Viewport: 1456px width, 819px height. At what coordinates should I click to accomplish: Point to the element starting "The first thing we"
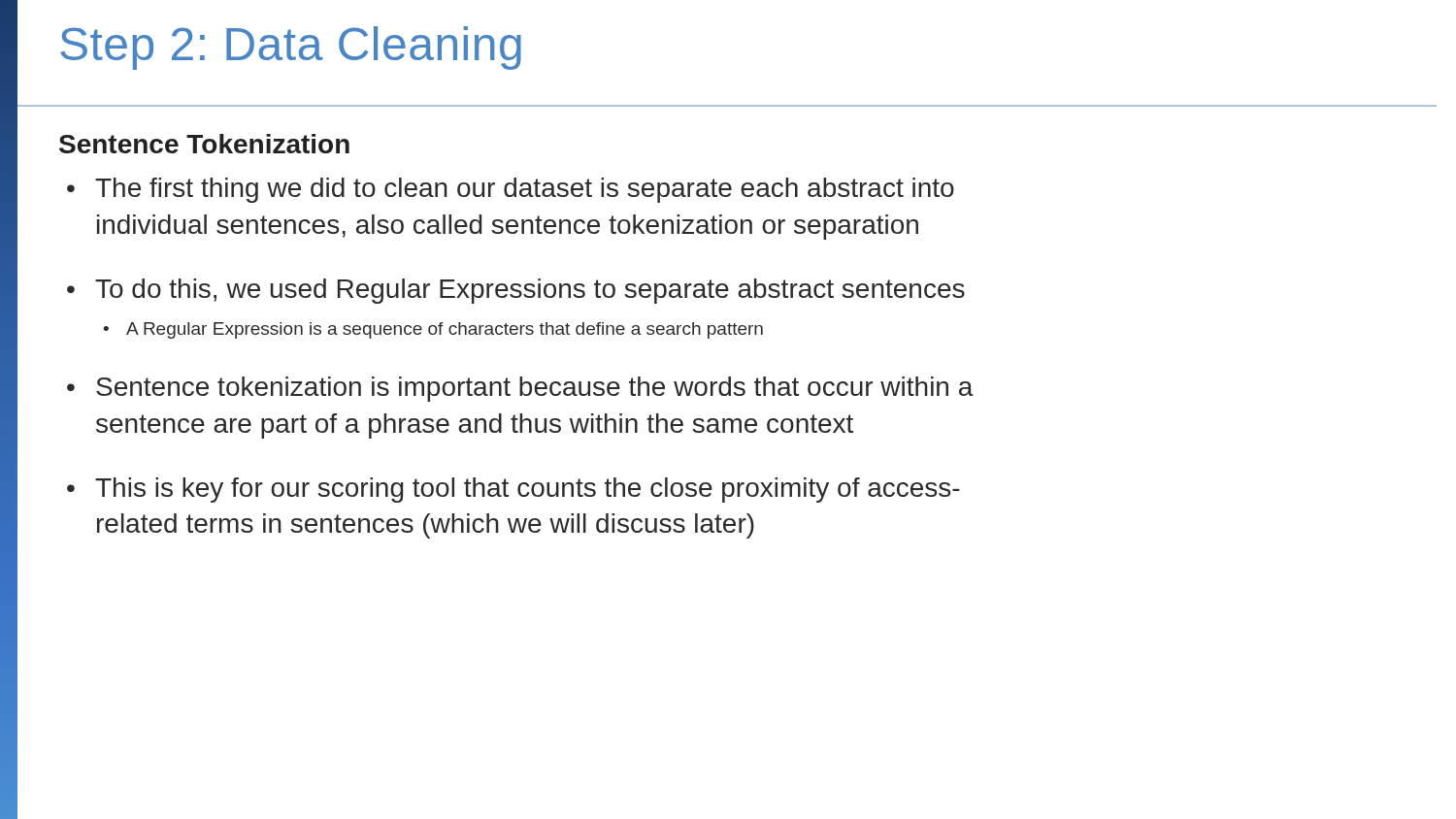point(525,206)
